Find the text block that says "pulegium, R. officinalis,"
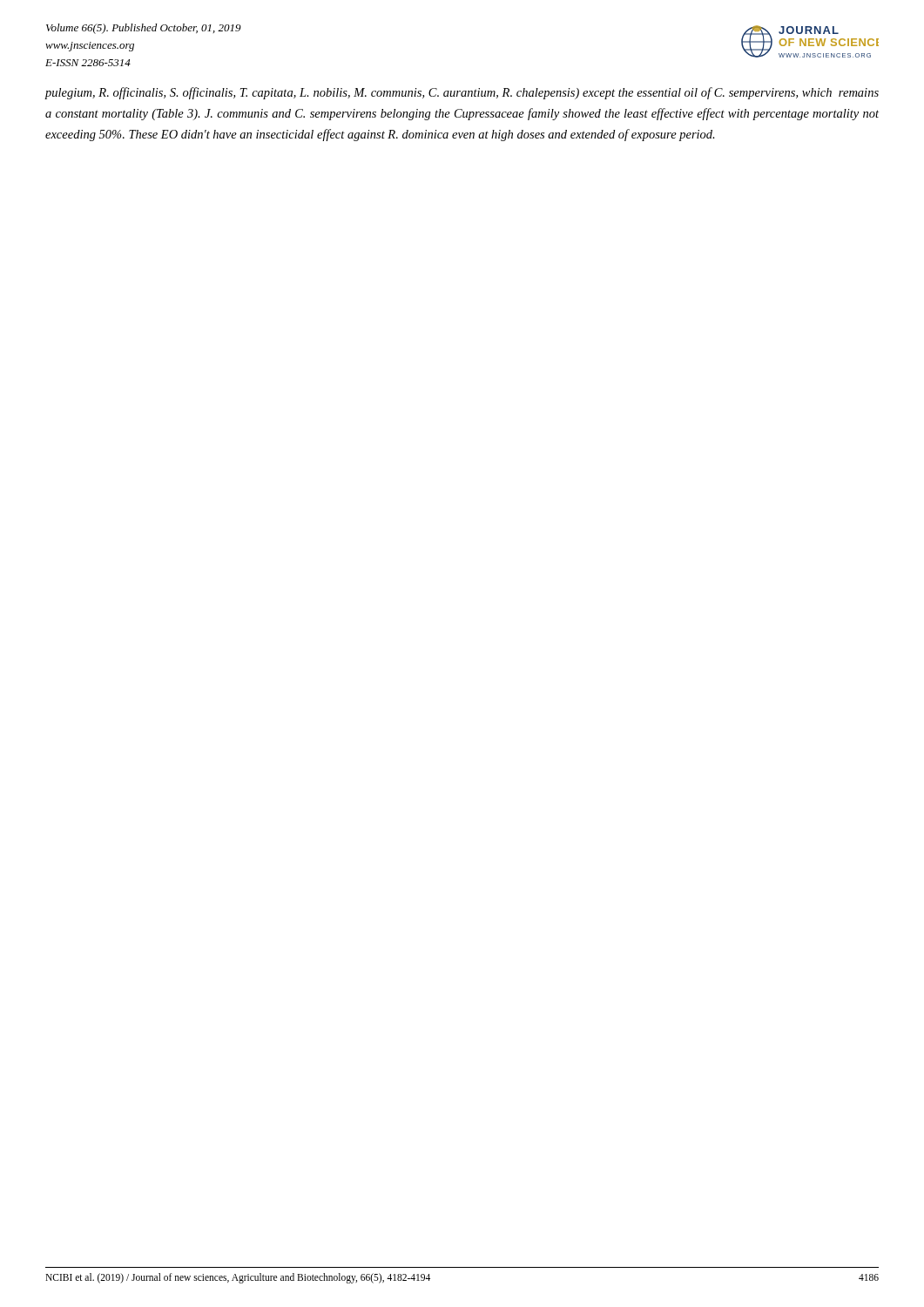This screenshot has height=1307, width=924. coord(462,113)
